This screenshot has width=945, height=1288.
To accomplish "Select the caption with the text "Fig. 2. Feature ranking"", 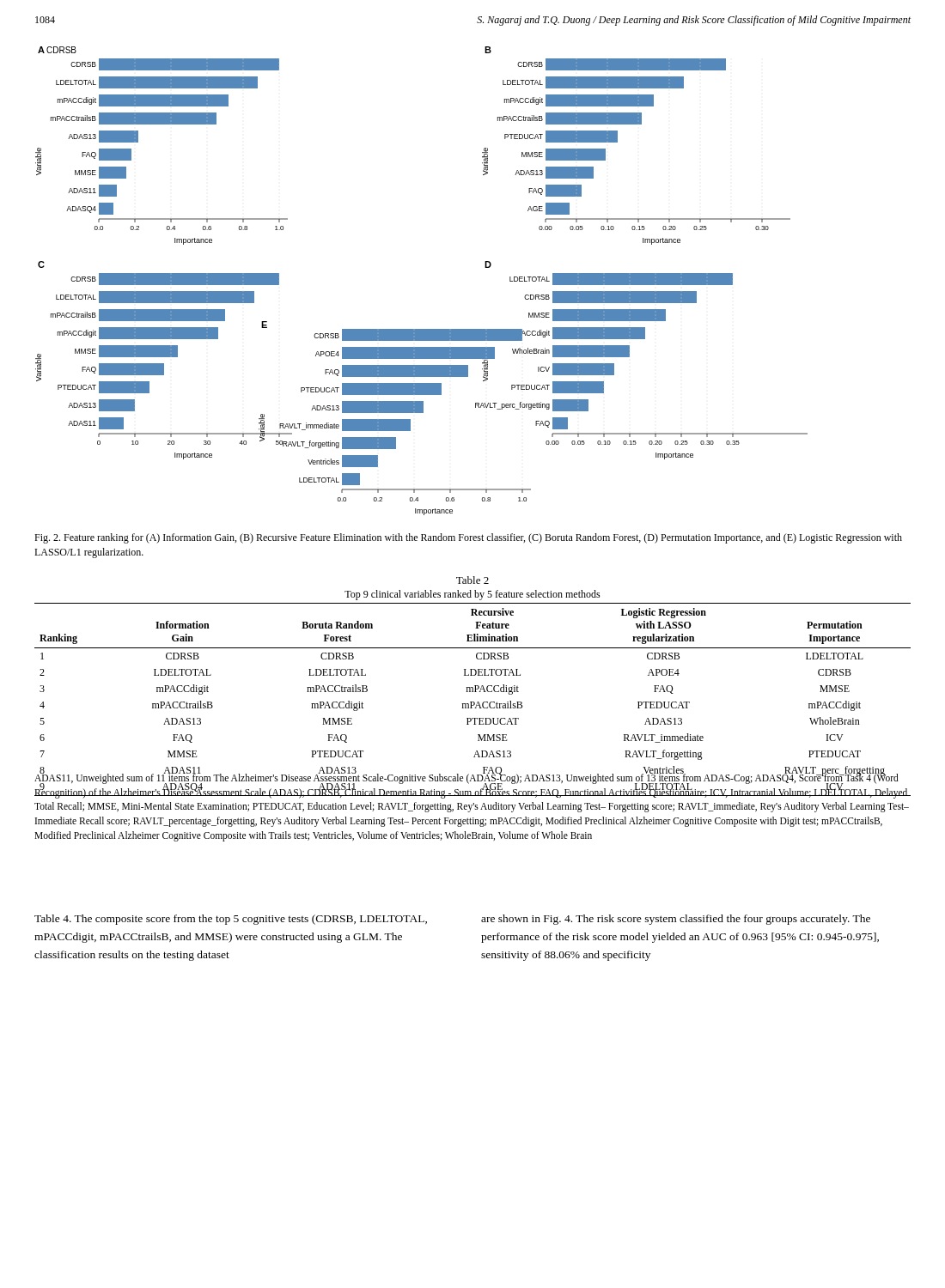I will (468, 545).
